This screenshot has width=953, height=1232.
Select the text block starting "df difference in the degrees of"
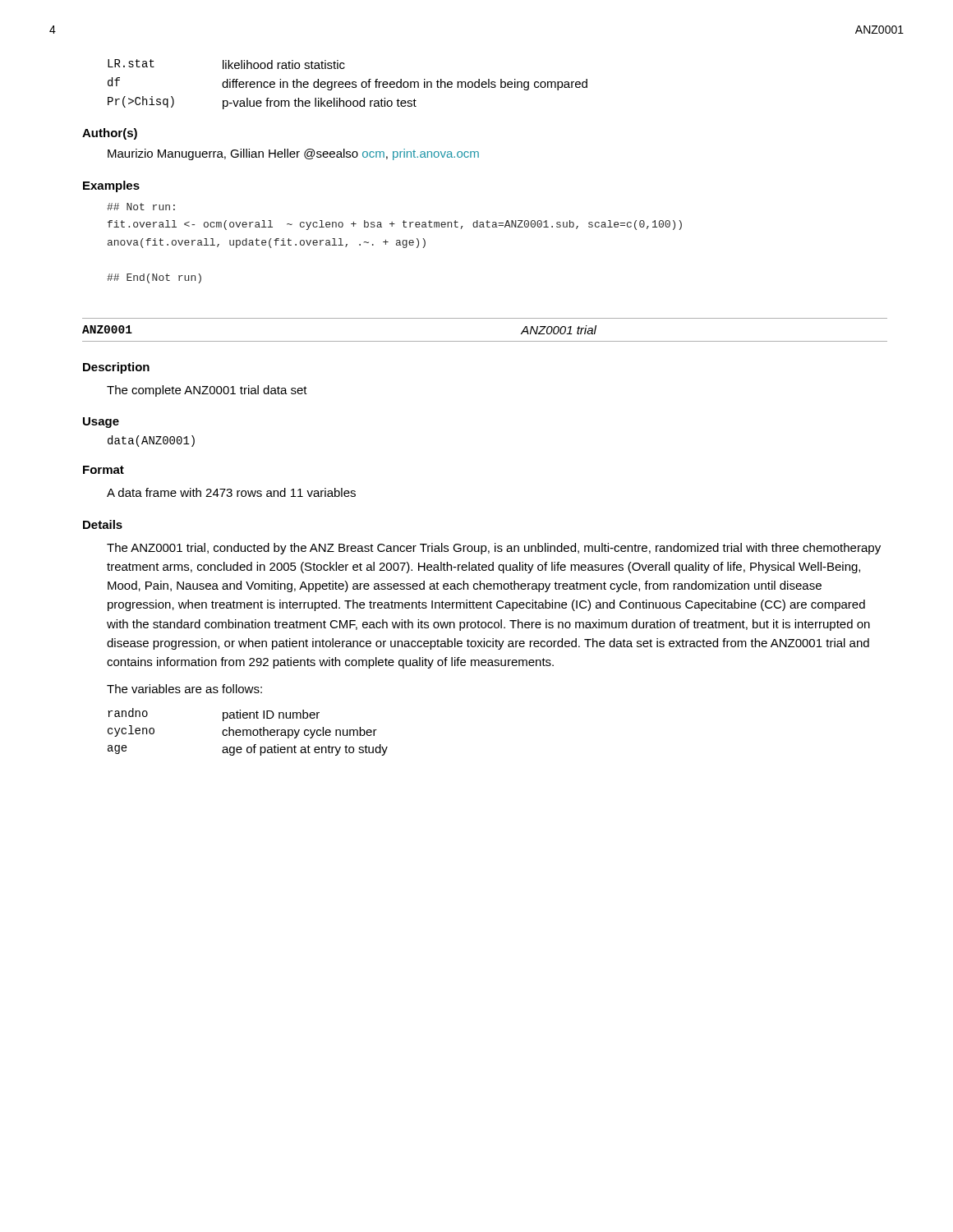[347, 83]
